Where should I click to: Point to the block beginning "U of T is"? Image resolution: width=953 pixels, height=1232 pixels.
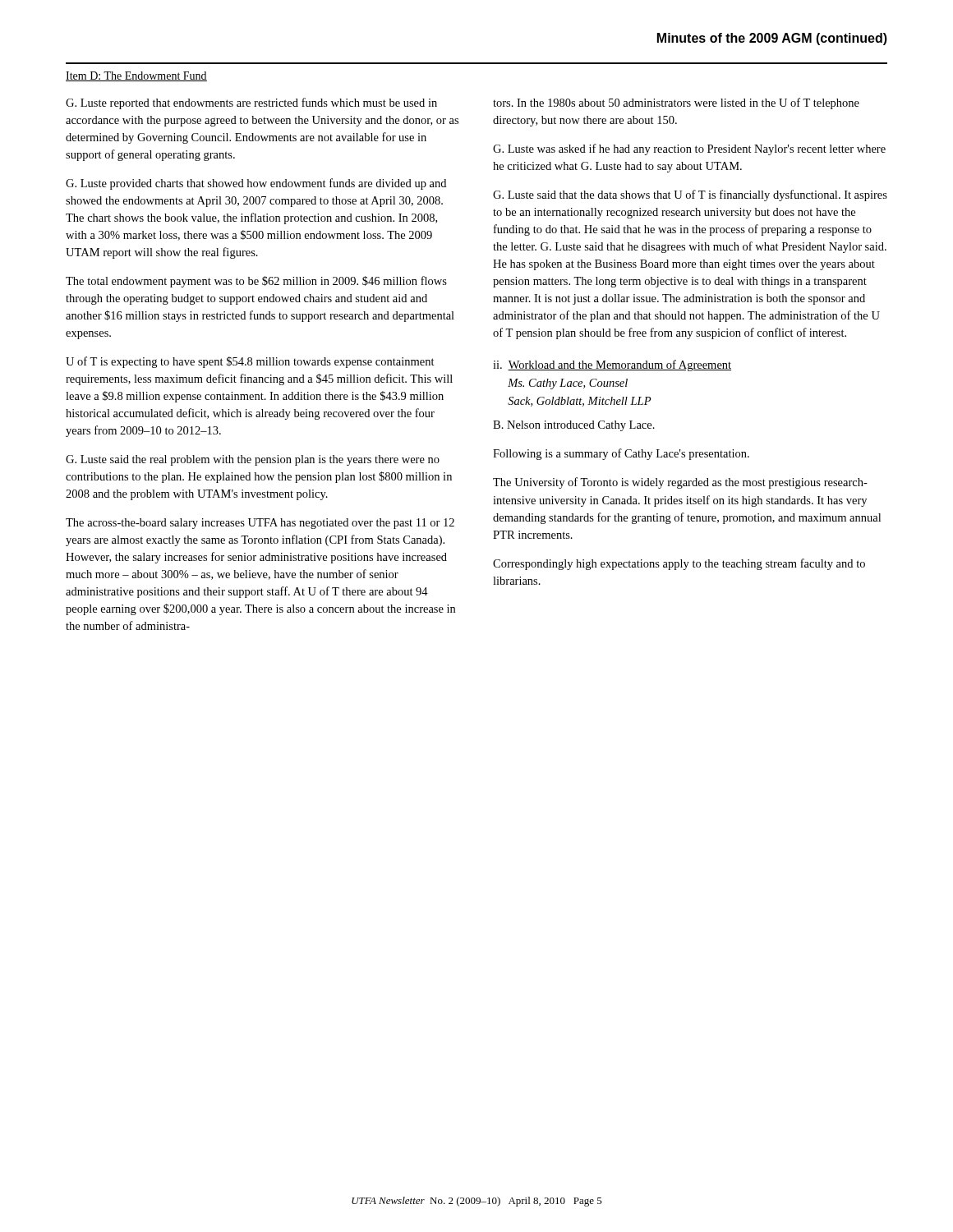point(259,396)
